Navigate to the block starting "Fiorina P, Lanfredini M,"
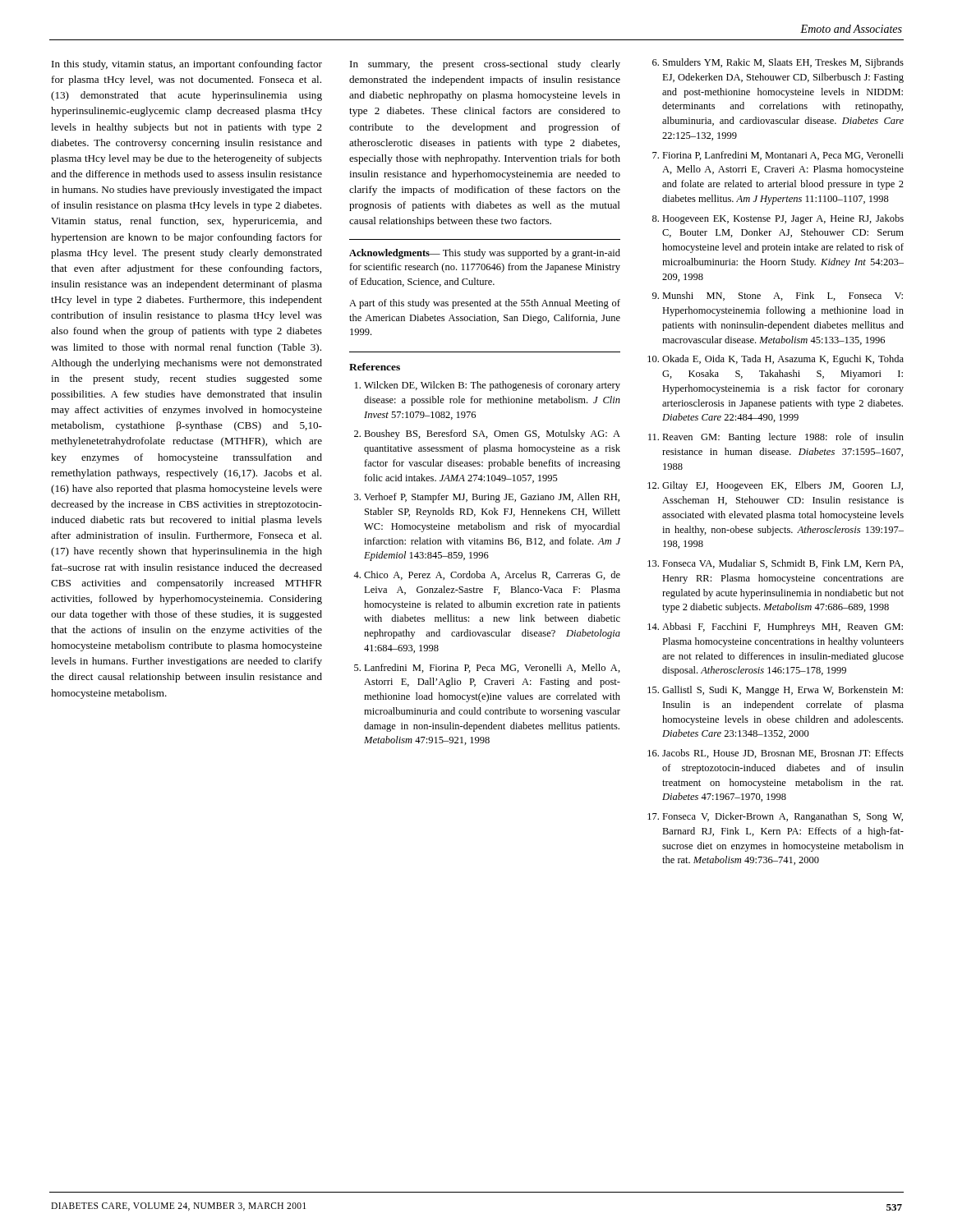 (783, 177)
